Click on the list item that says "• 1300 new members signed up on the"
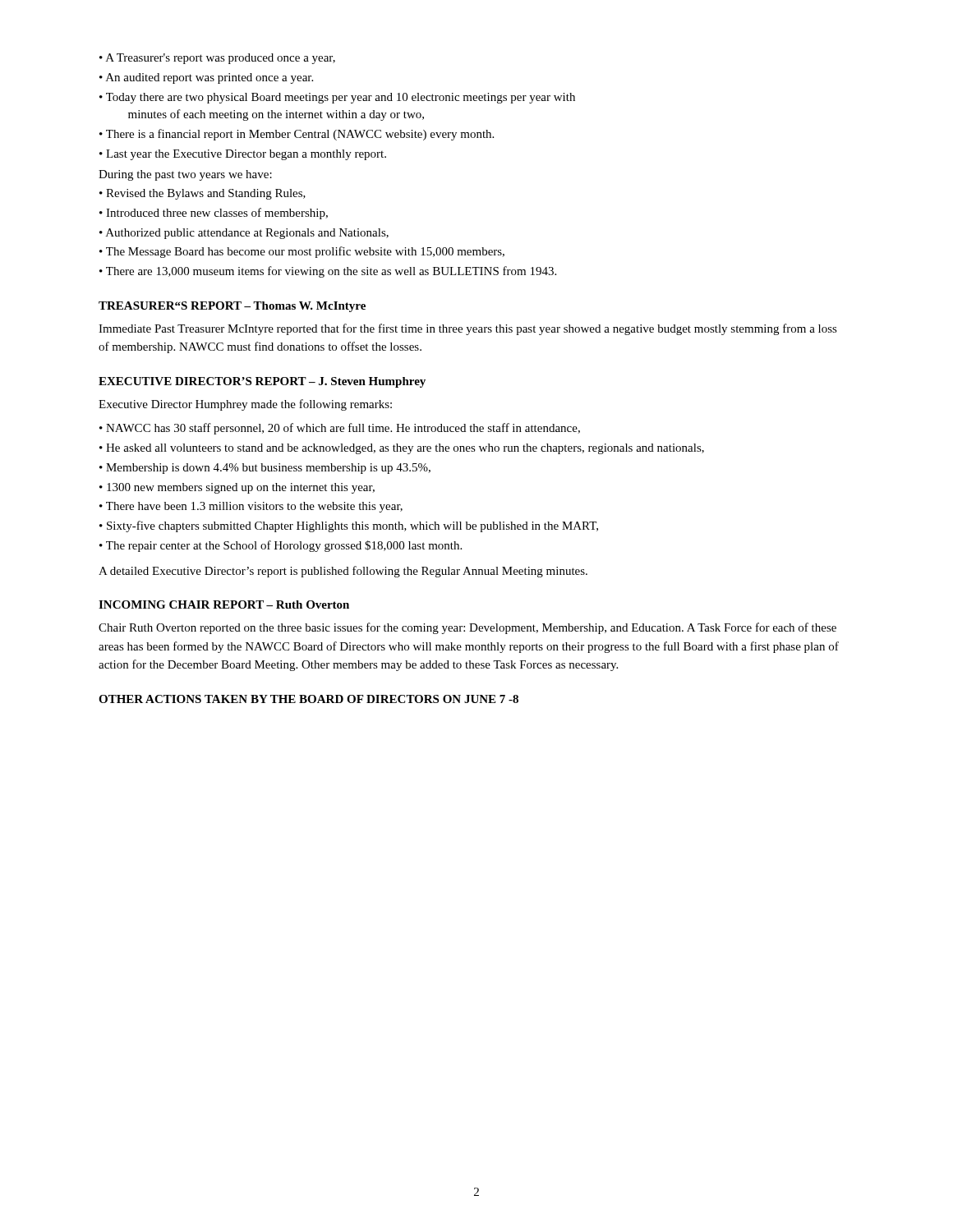 pyautogui.click(x=237, y=487)
